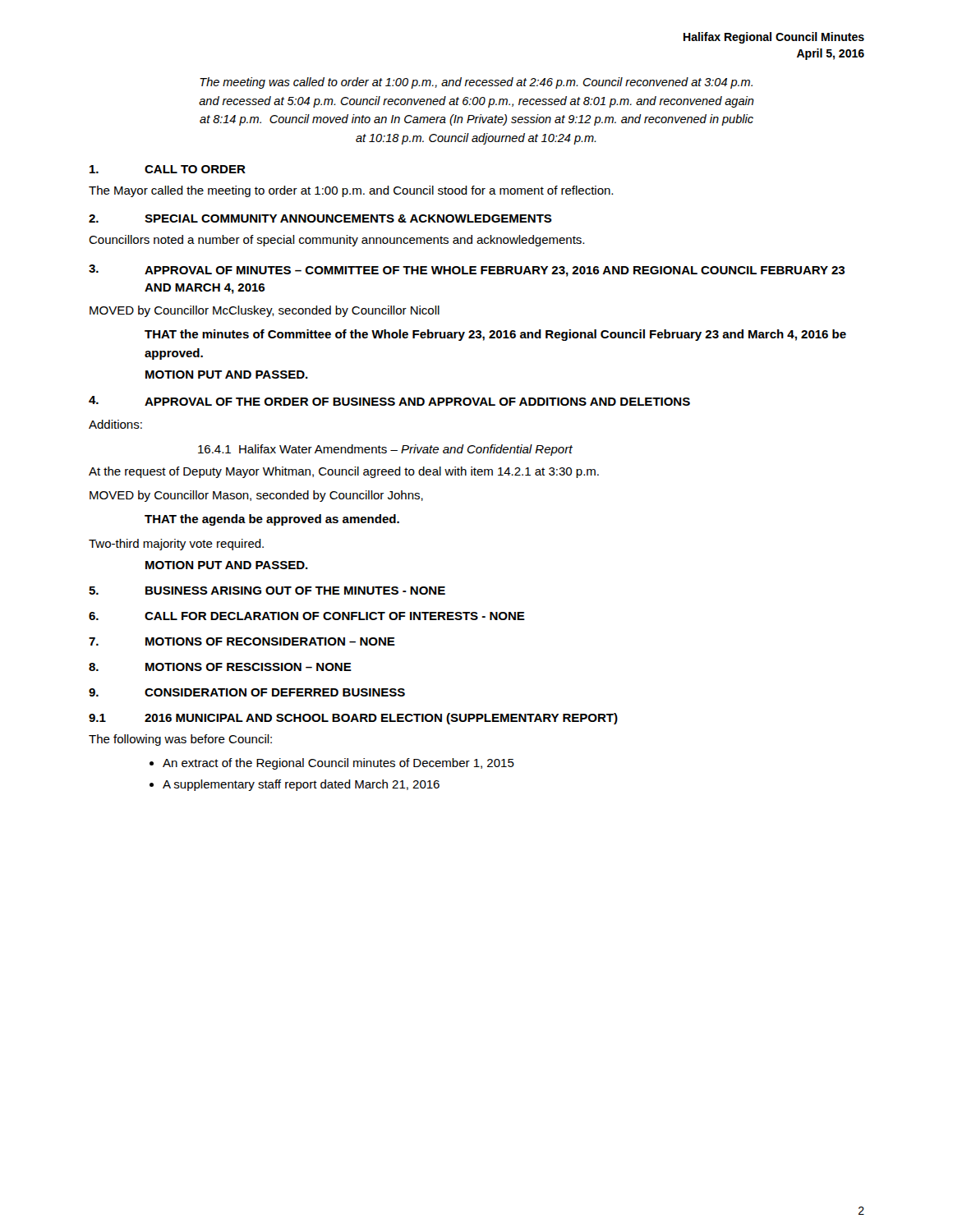
Task: Point to "7. MOTIONS OF RECONSIDERATION – NONE"
Action: pos(242,641)
